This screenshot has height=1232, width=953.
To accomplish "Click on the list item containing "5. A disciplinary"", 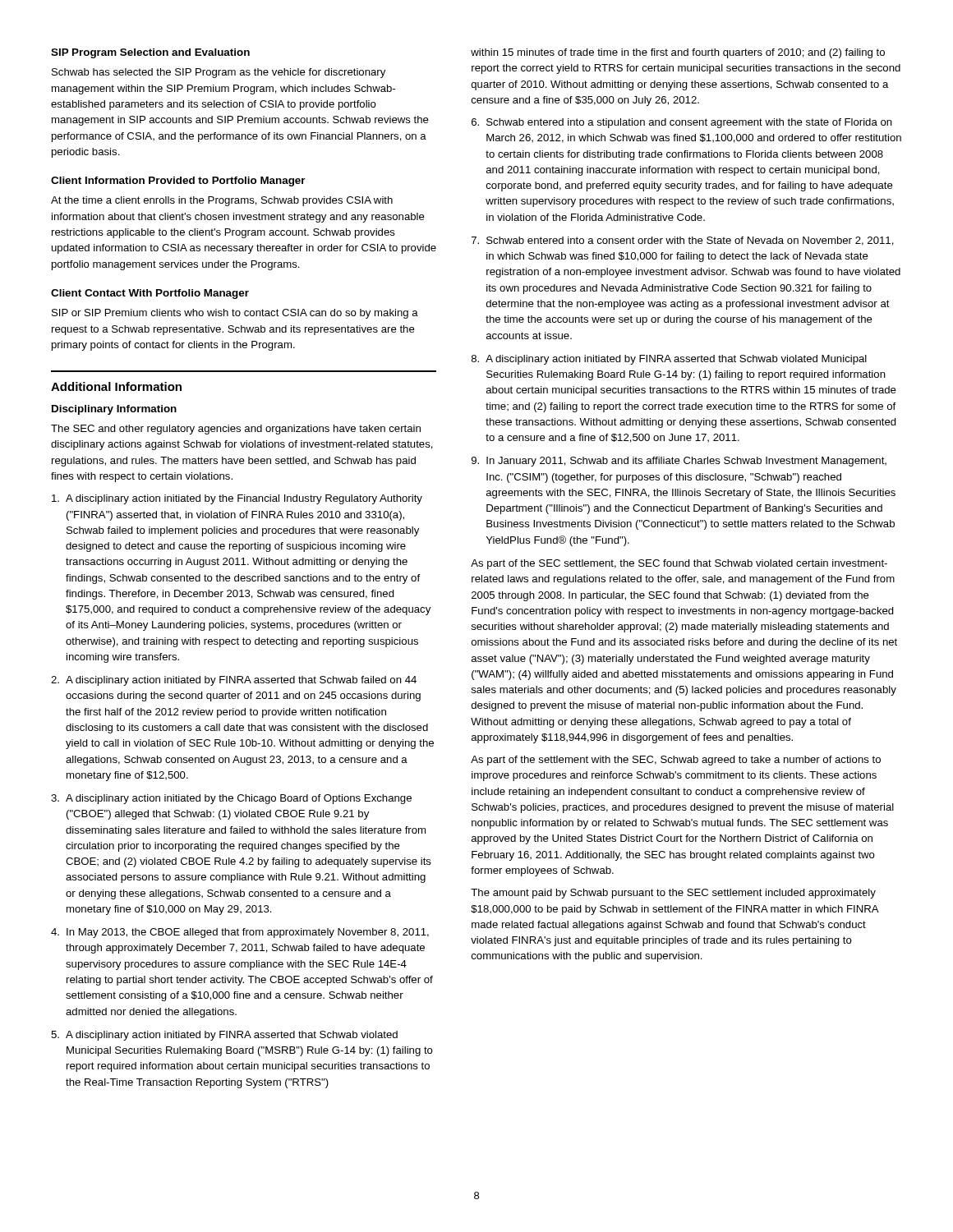I will (244, 1058).
